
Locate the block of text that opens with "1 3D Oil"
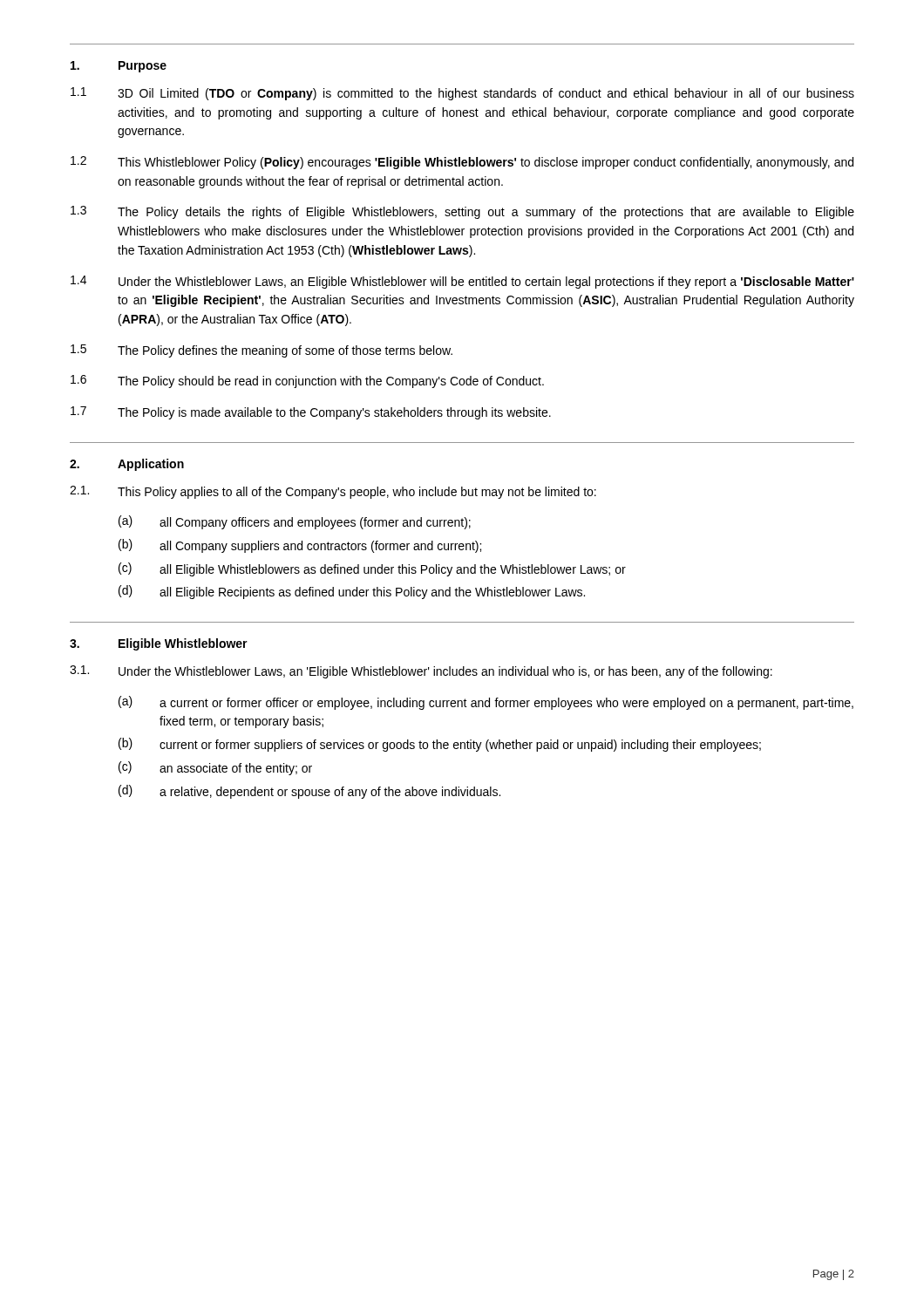pyautogui.click(x=462, y=113)
